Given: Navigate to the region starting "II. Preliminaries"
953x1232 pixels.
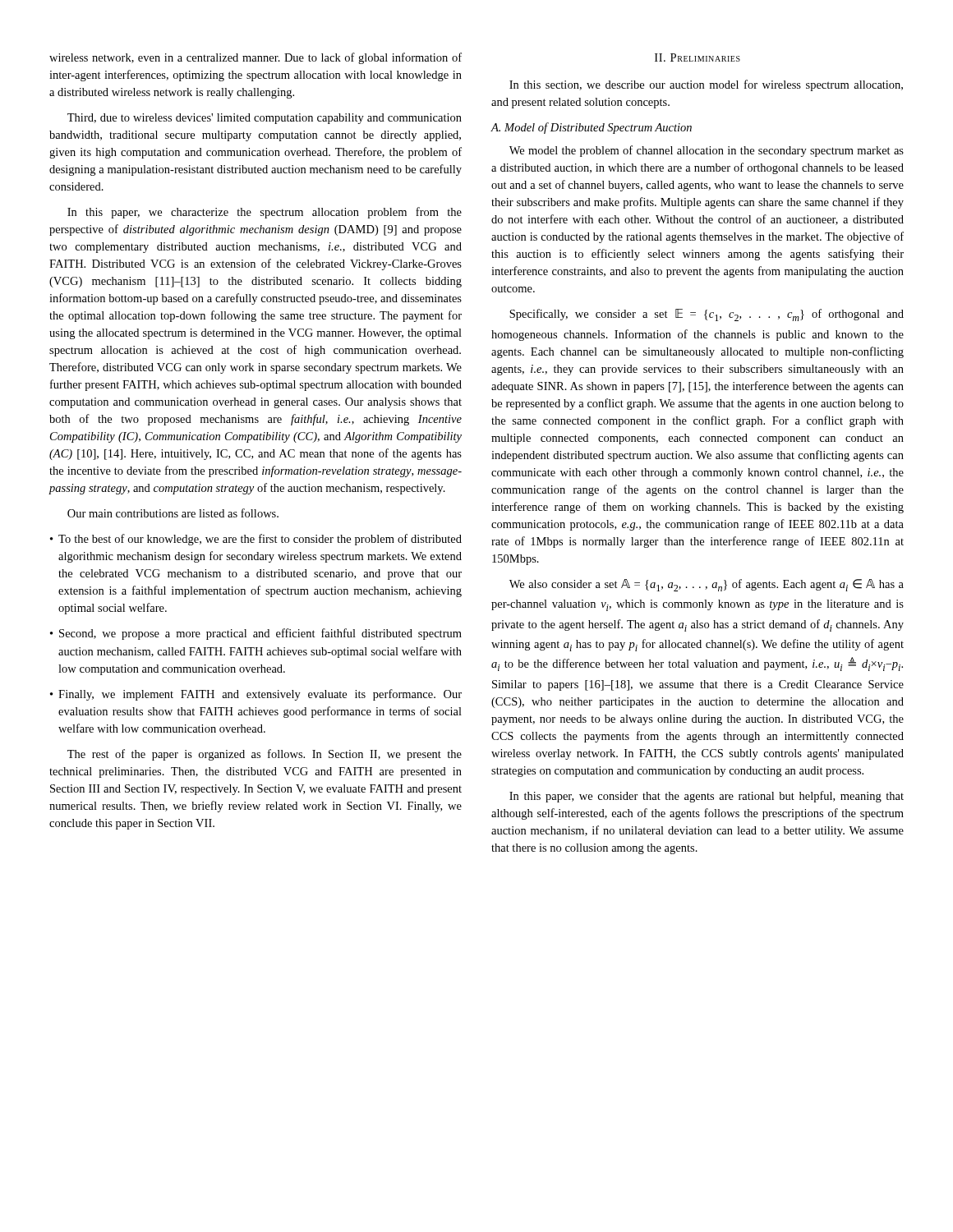Looking at the screenshot, I should [x=698, y=57].
